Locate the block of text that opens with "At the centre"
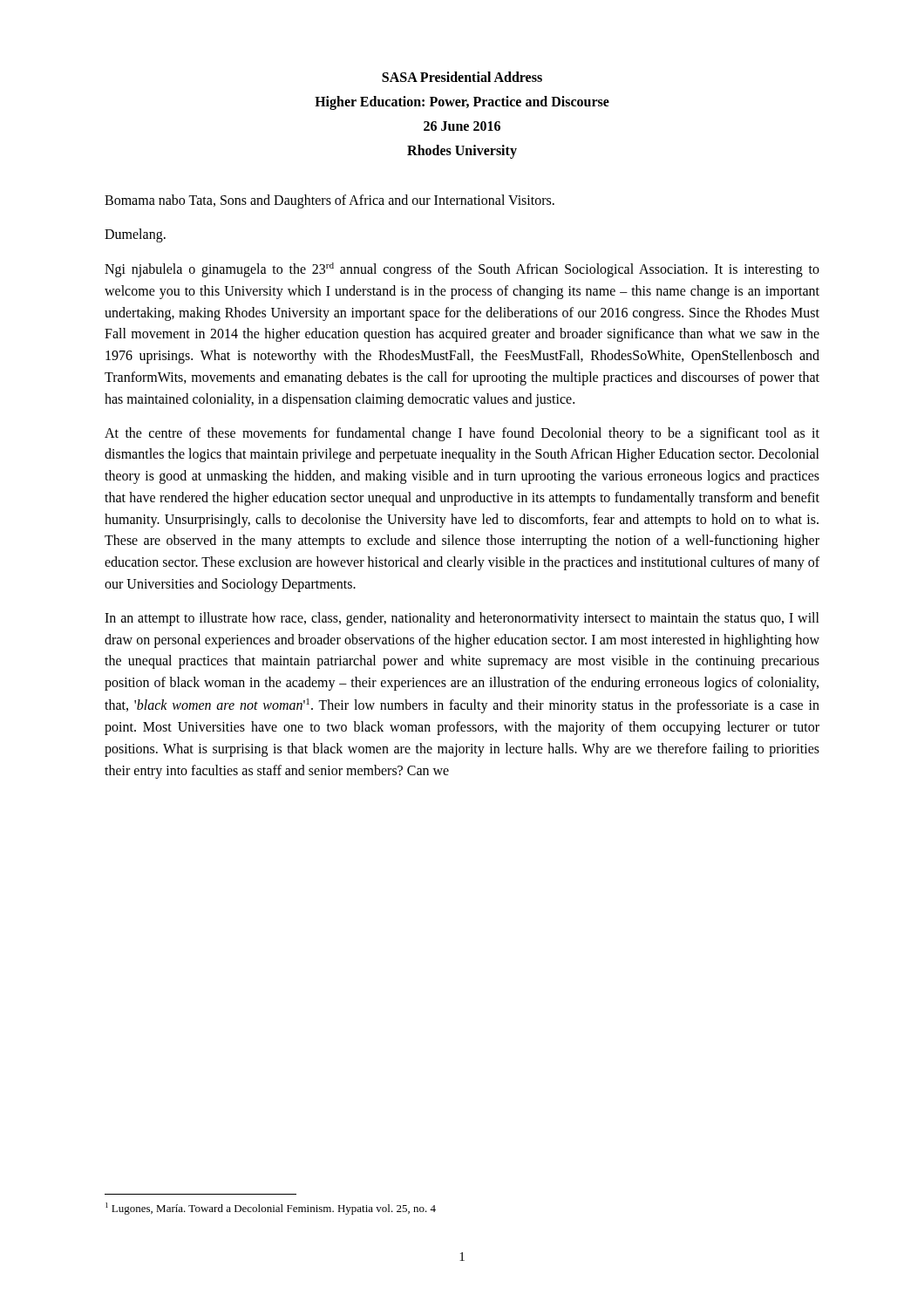Image resolution: width=924 pixels, height=1308 pixels. 462,509
